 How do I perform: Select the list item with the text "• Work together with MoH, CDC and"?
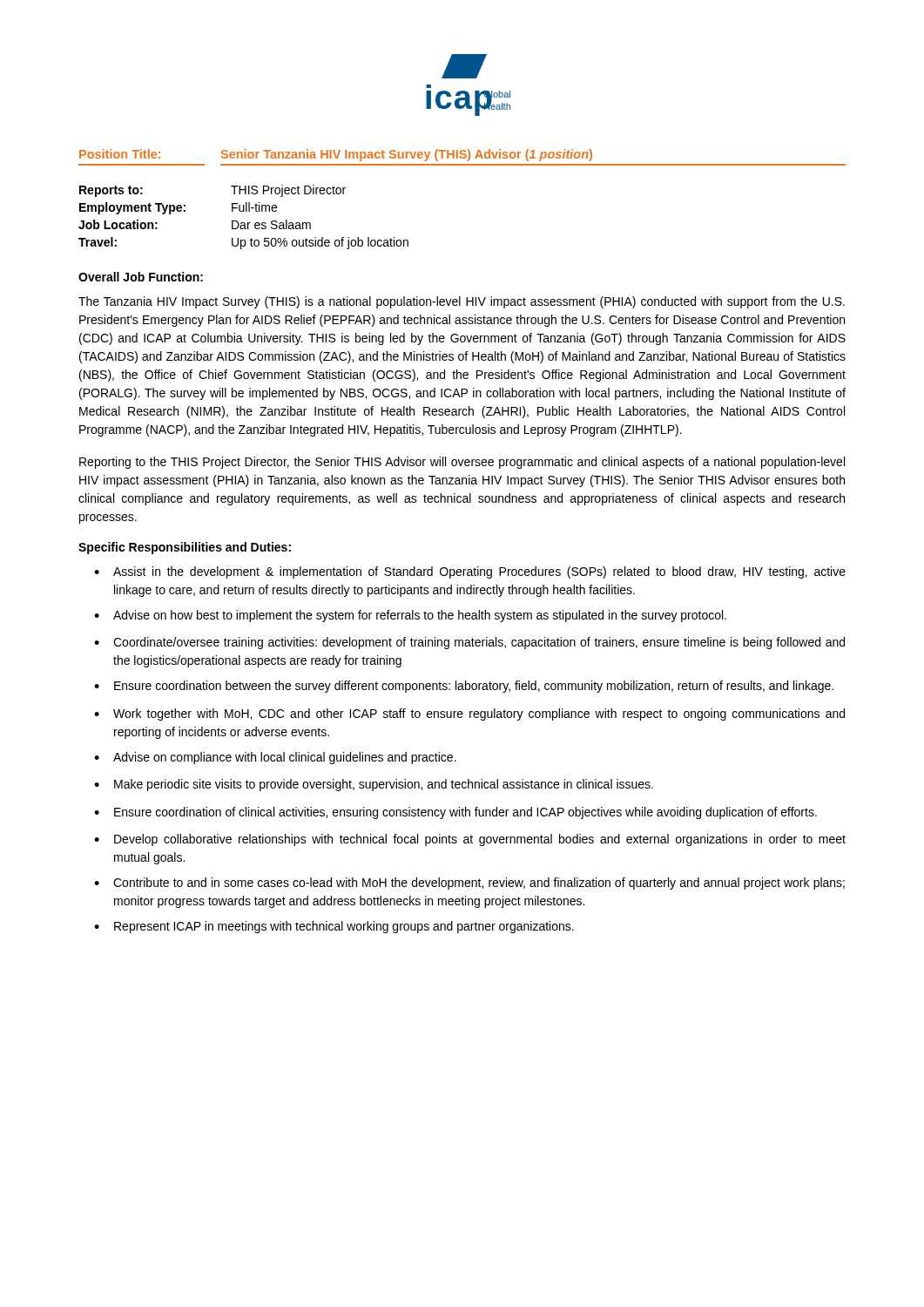tap(470, 723)
